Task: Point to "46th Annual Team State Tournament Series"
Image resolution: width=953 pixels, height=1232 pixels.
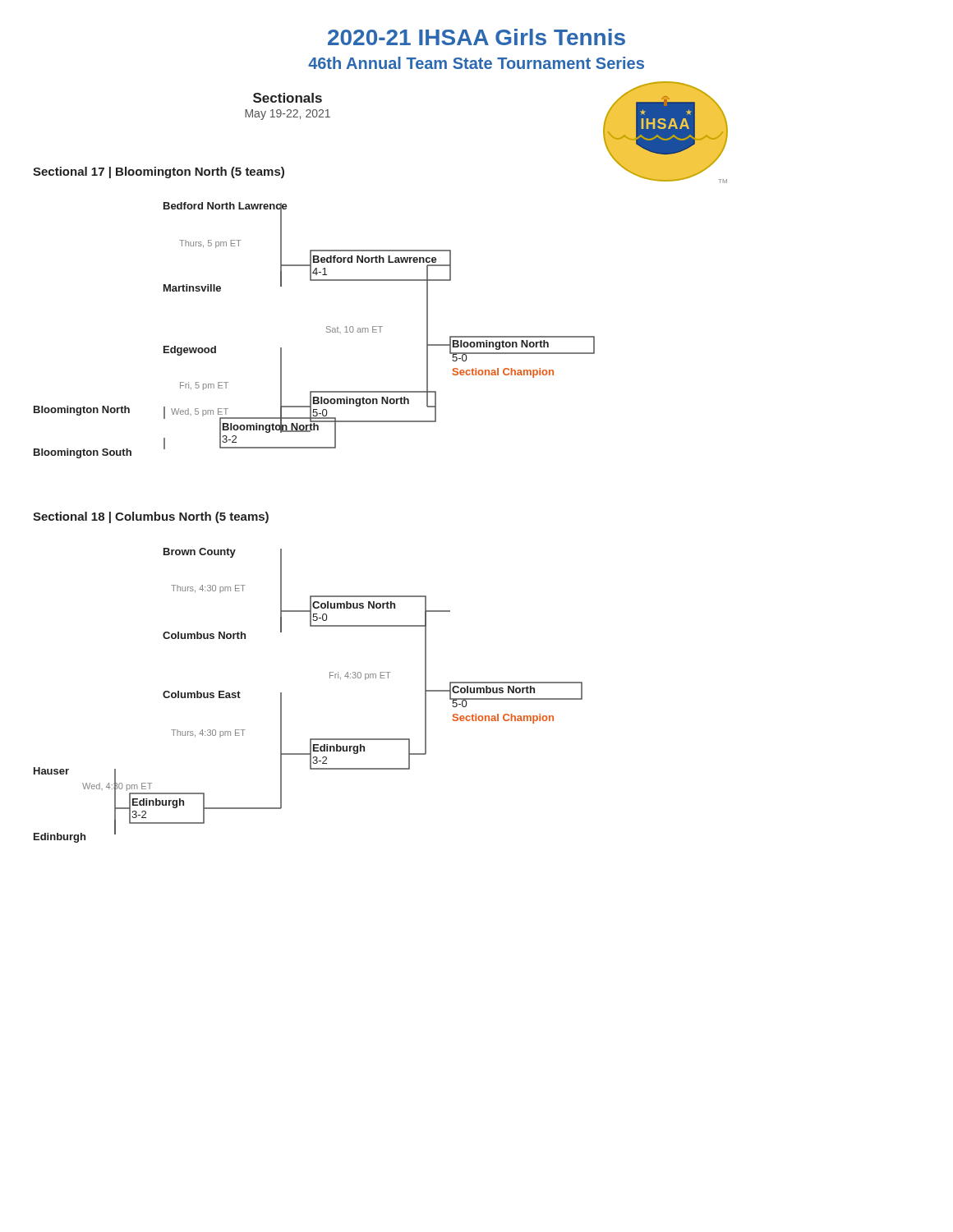Action: pyautogui.click(x=476, y=63)
